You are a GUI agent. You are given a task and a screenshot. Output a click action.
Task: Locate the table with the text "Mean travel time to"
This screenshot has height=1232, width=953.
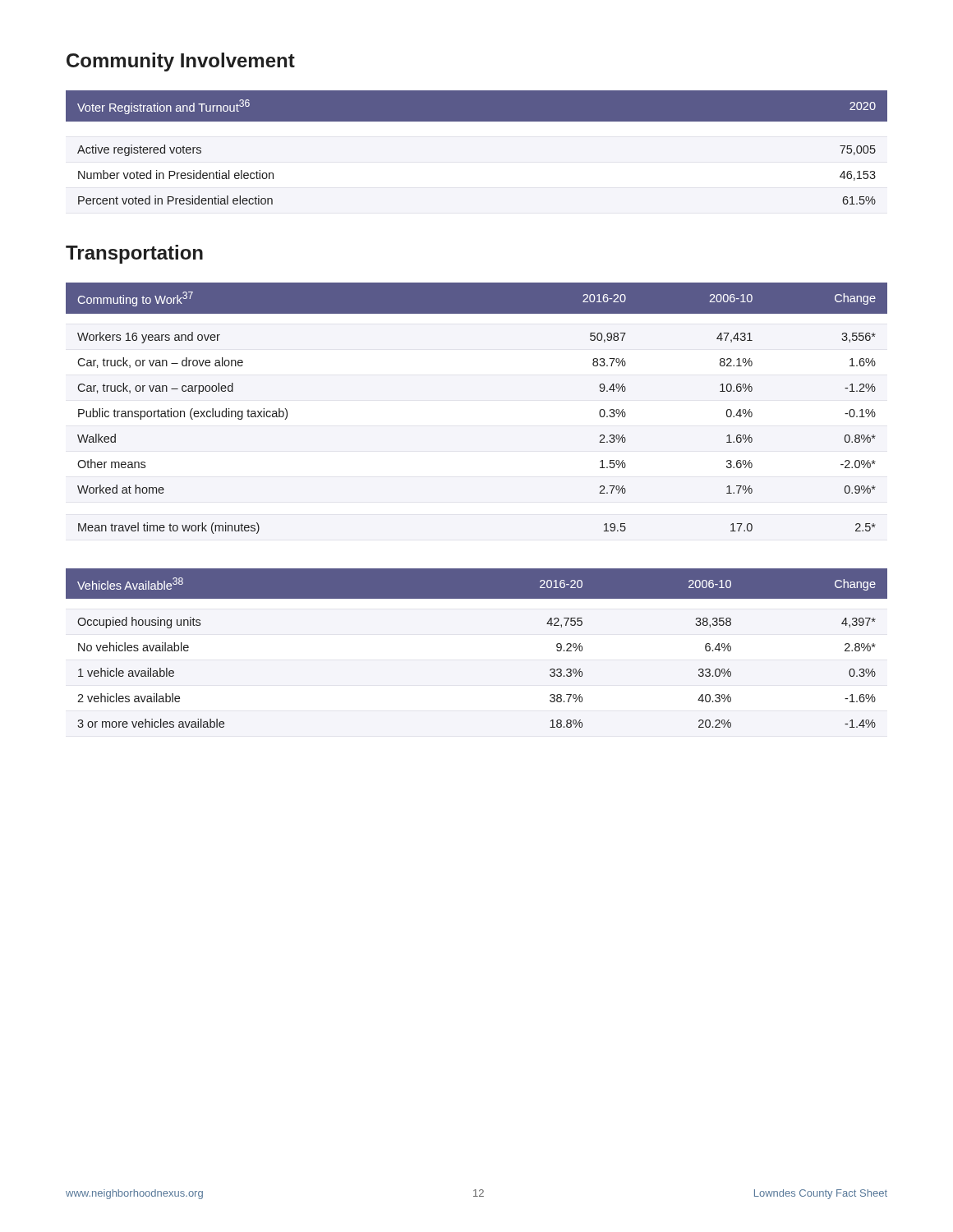coord(476,411)
